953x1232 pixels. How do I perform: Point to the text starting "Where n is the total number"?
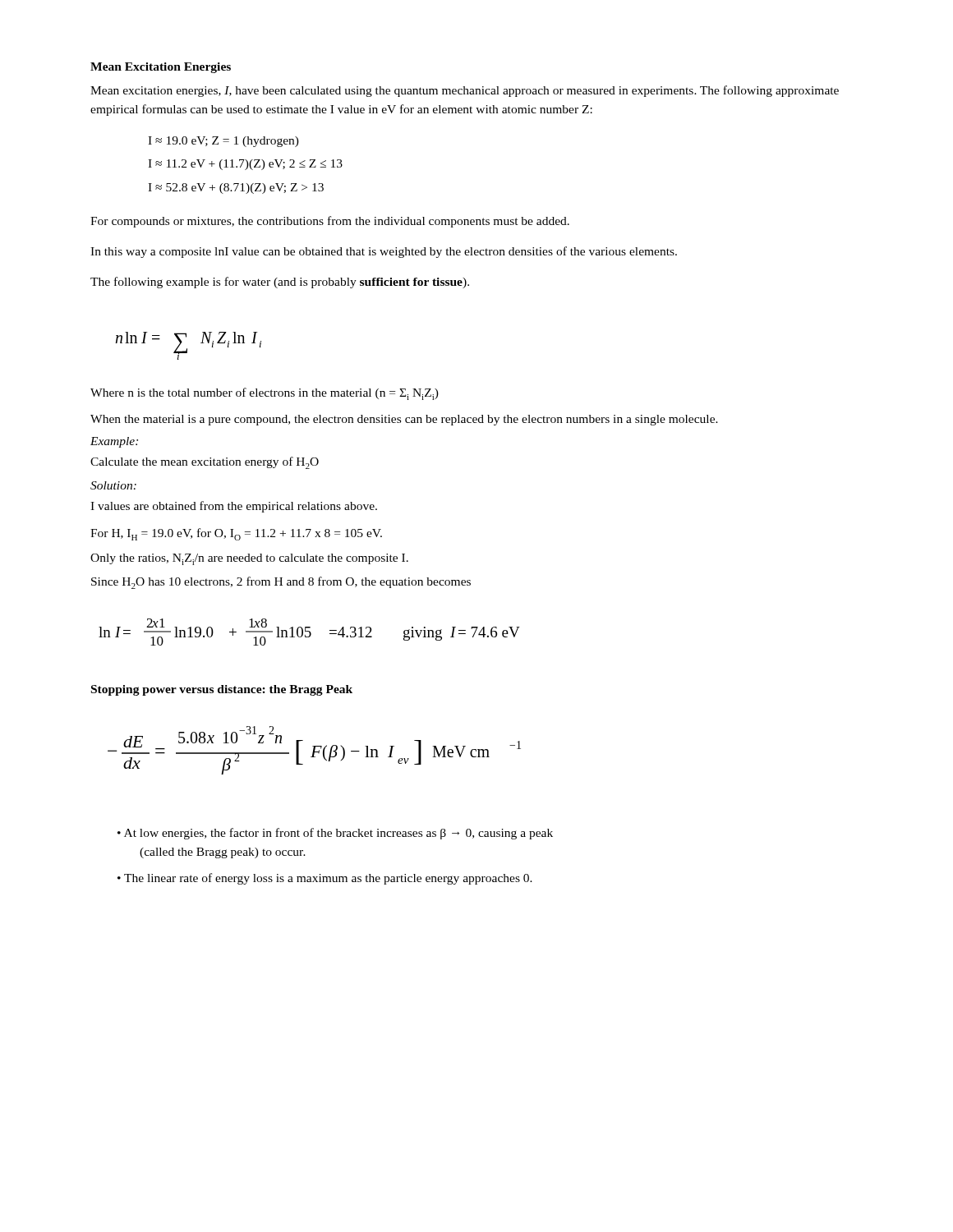click(265, 394)
